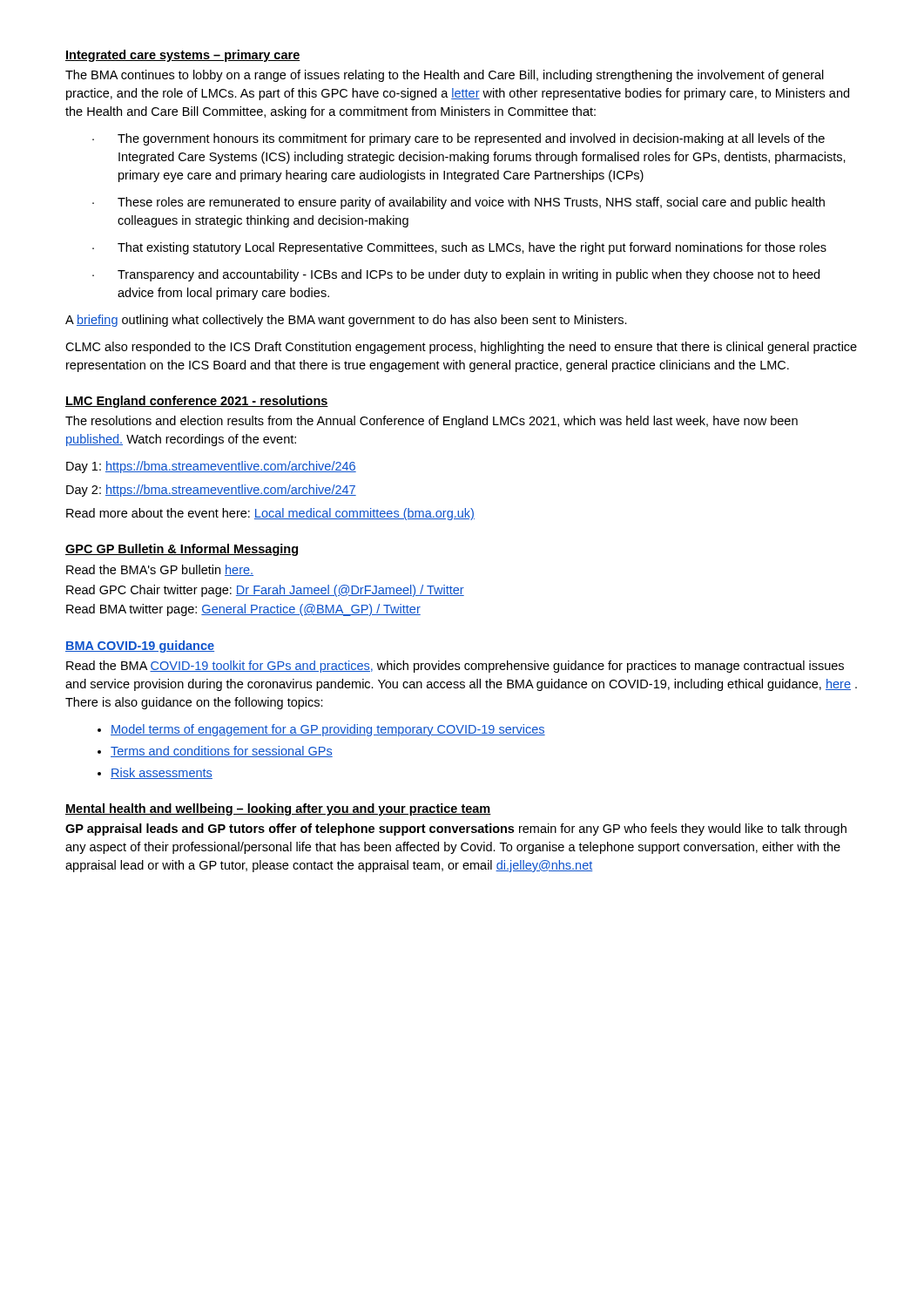This screenshot has width=924, height=1307.
Task: Navigate to the region starting "BMA COVID-19 guidance"
Action: [x=140, y=645]
